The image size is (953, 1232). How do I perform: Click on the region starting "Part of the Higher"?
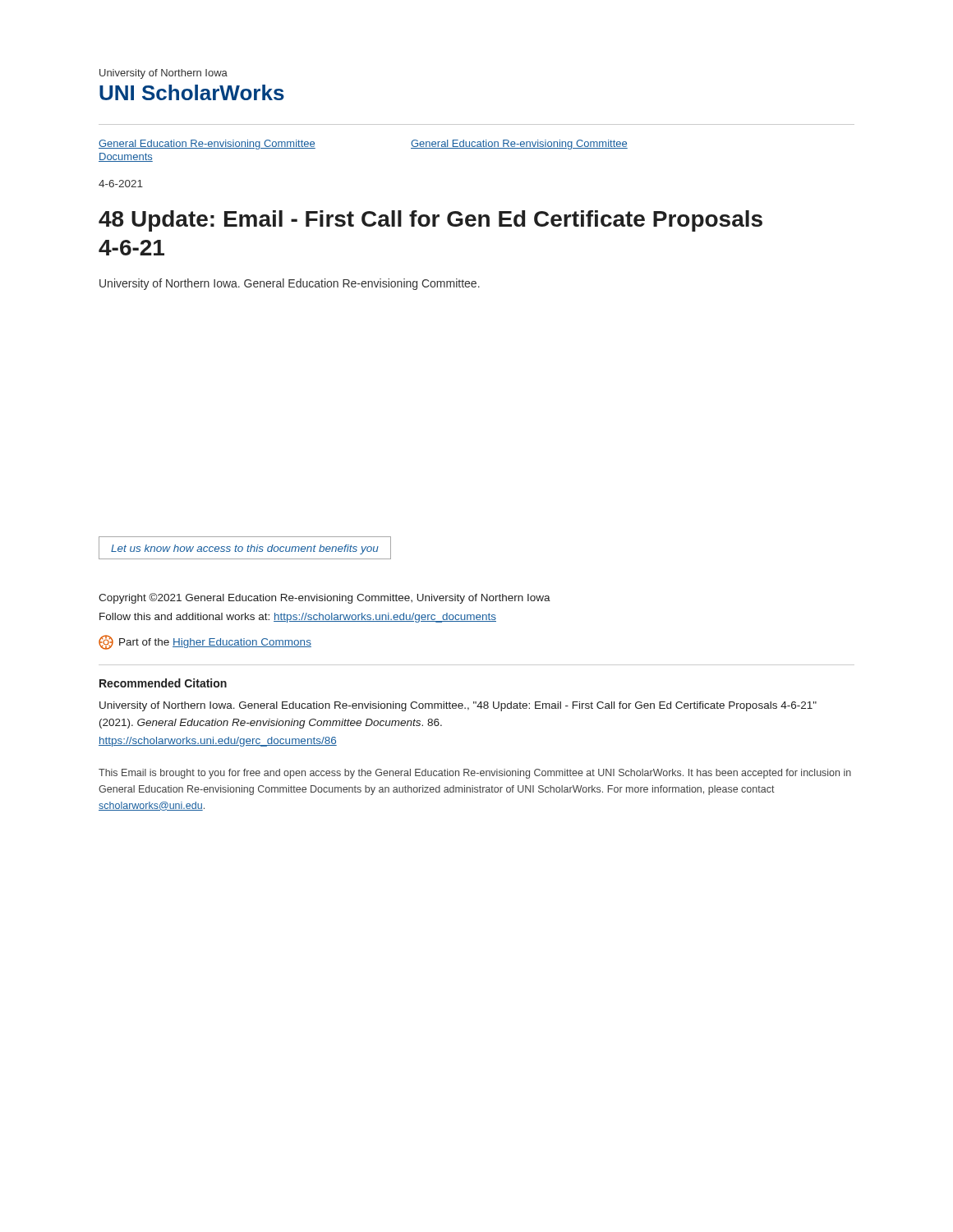(205, 642)
